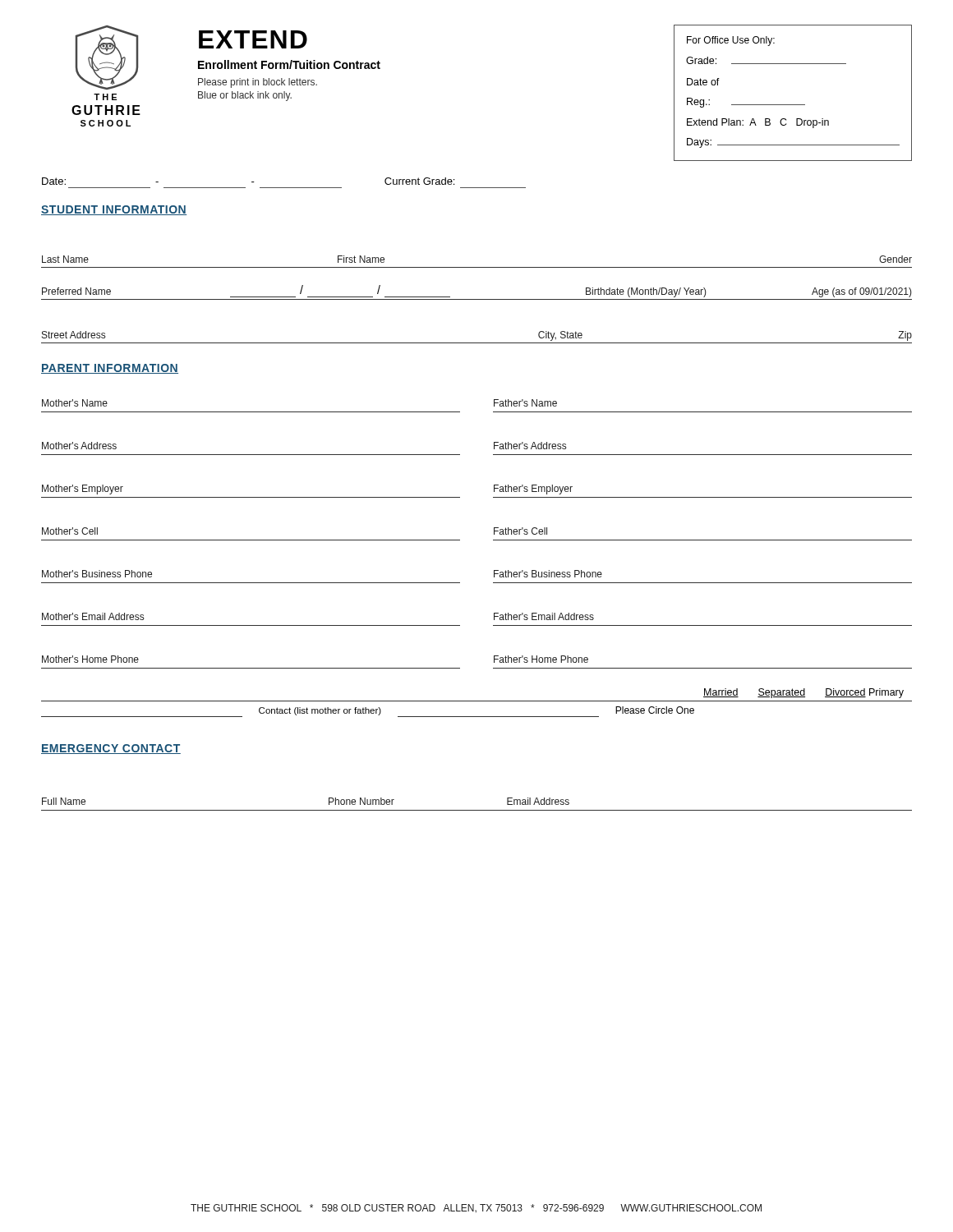The width and height of the screenshot is (953, 1232).
Task: Find the region starting "PARENT INFORMATION"
Action: point(110,368)
